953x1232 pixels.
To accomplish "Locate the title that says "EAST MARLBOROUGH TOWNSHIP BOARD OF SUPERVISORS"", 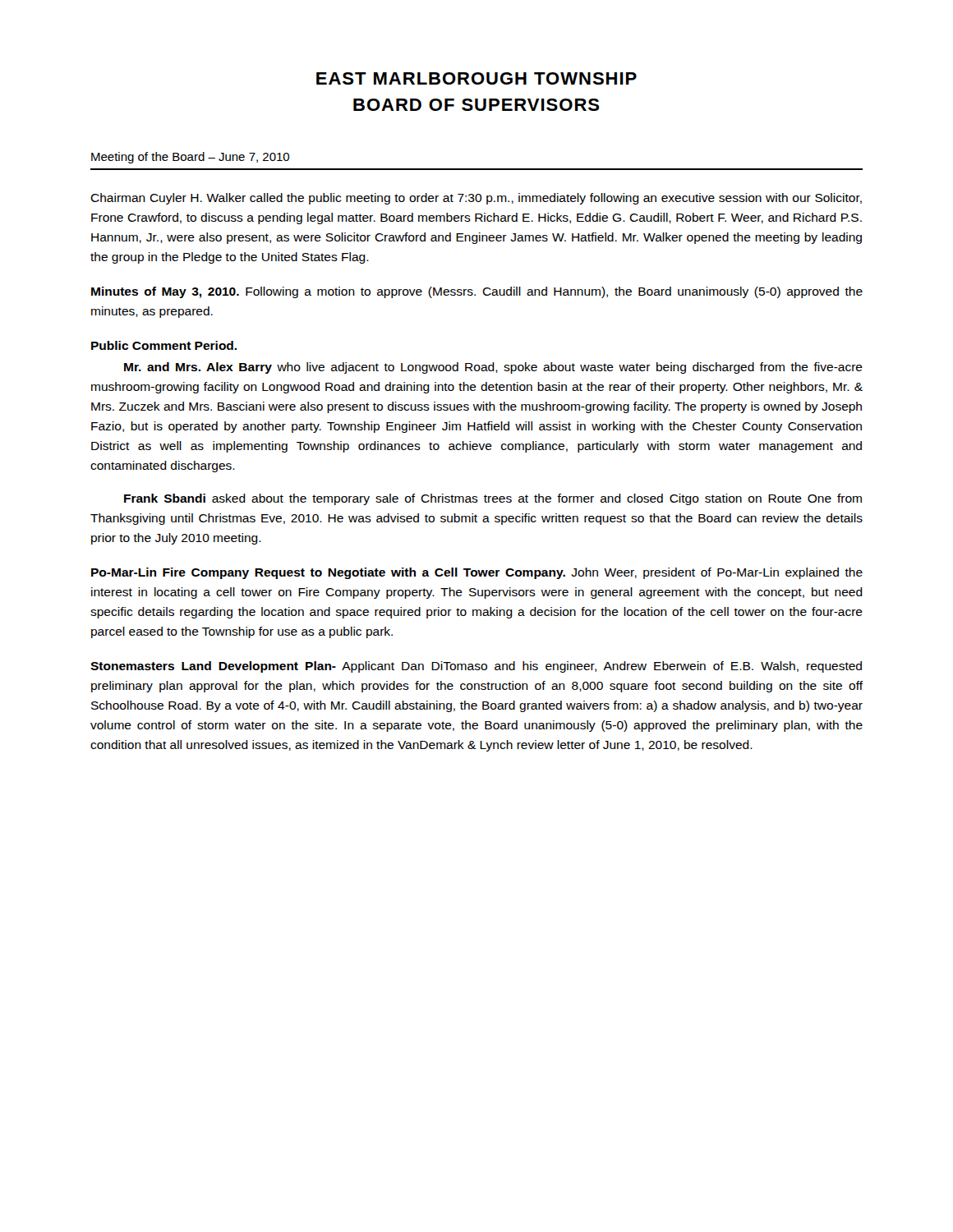I will click(476, 92).
